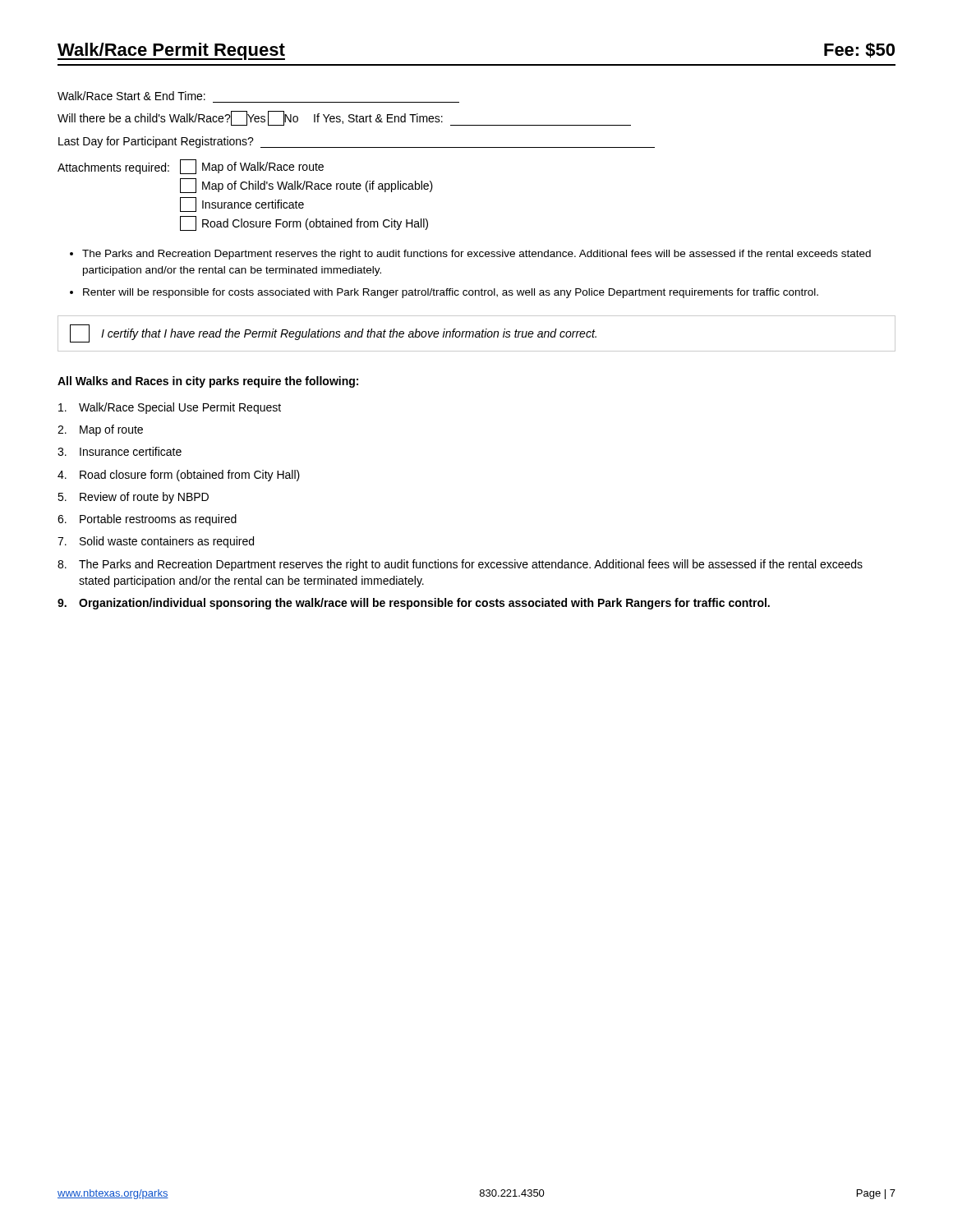The image size is (953, 1232).
Task: Point to "Last Day for Participant Registrations?"
Action: point(356,141)
